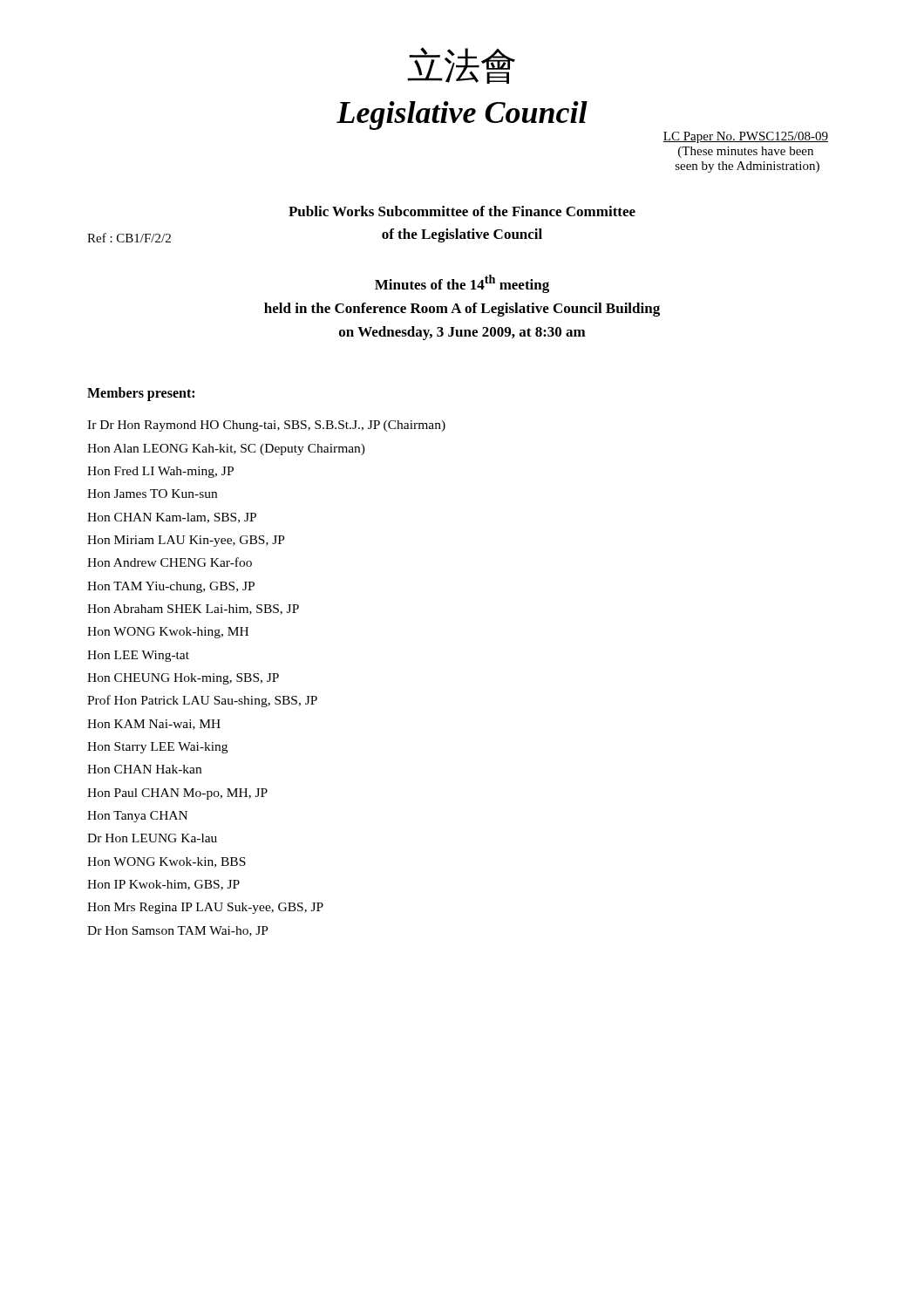Select the list item with the text "Hon CHEUNG Hok-ming, SBS, JP"

[x=183, y=677]
